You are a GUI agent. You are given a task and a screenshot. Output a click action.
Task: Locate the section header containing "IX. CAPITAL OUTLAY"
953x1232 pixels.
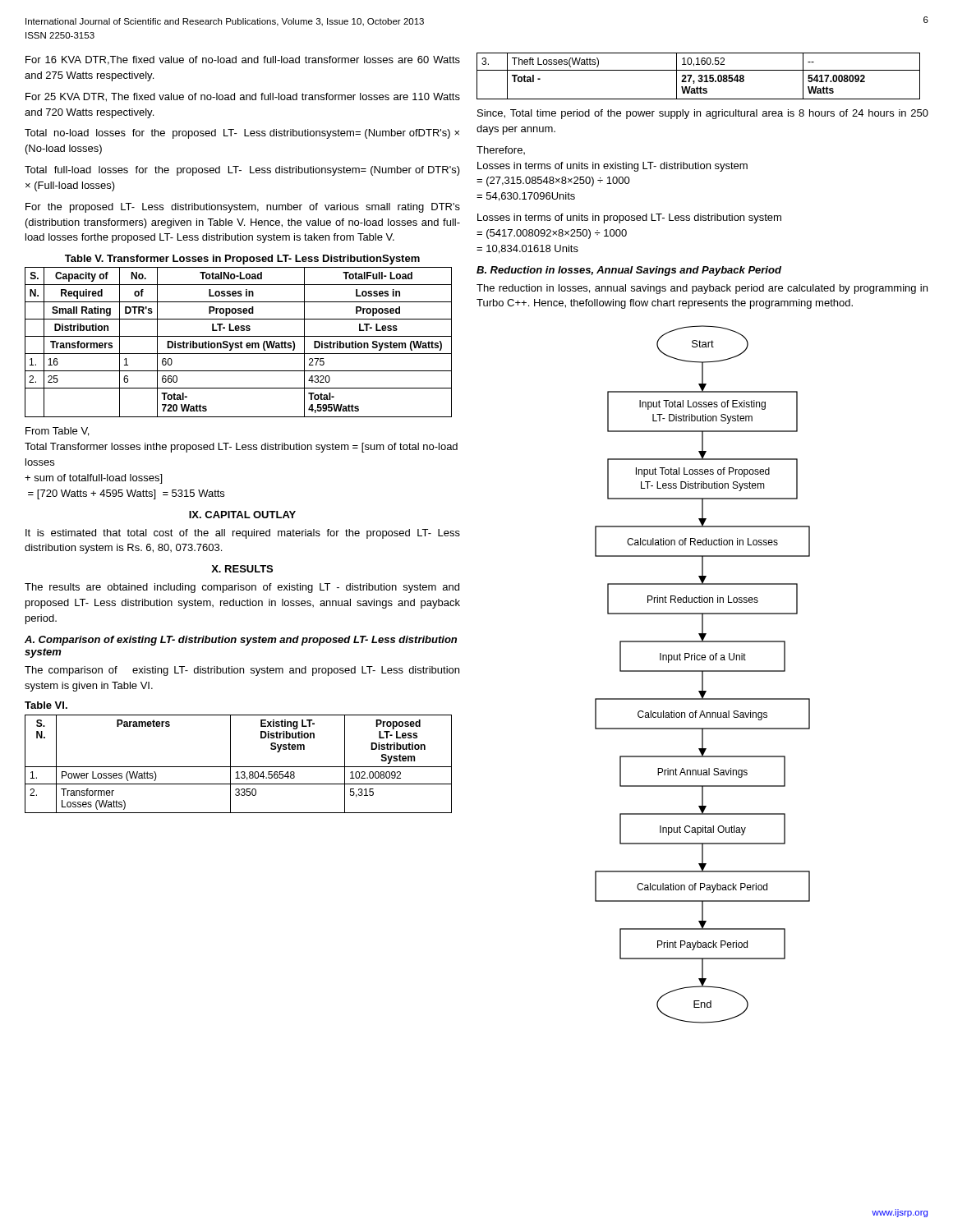pyautogui.click(x=242, y=514)
